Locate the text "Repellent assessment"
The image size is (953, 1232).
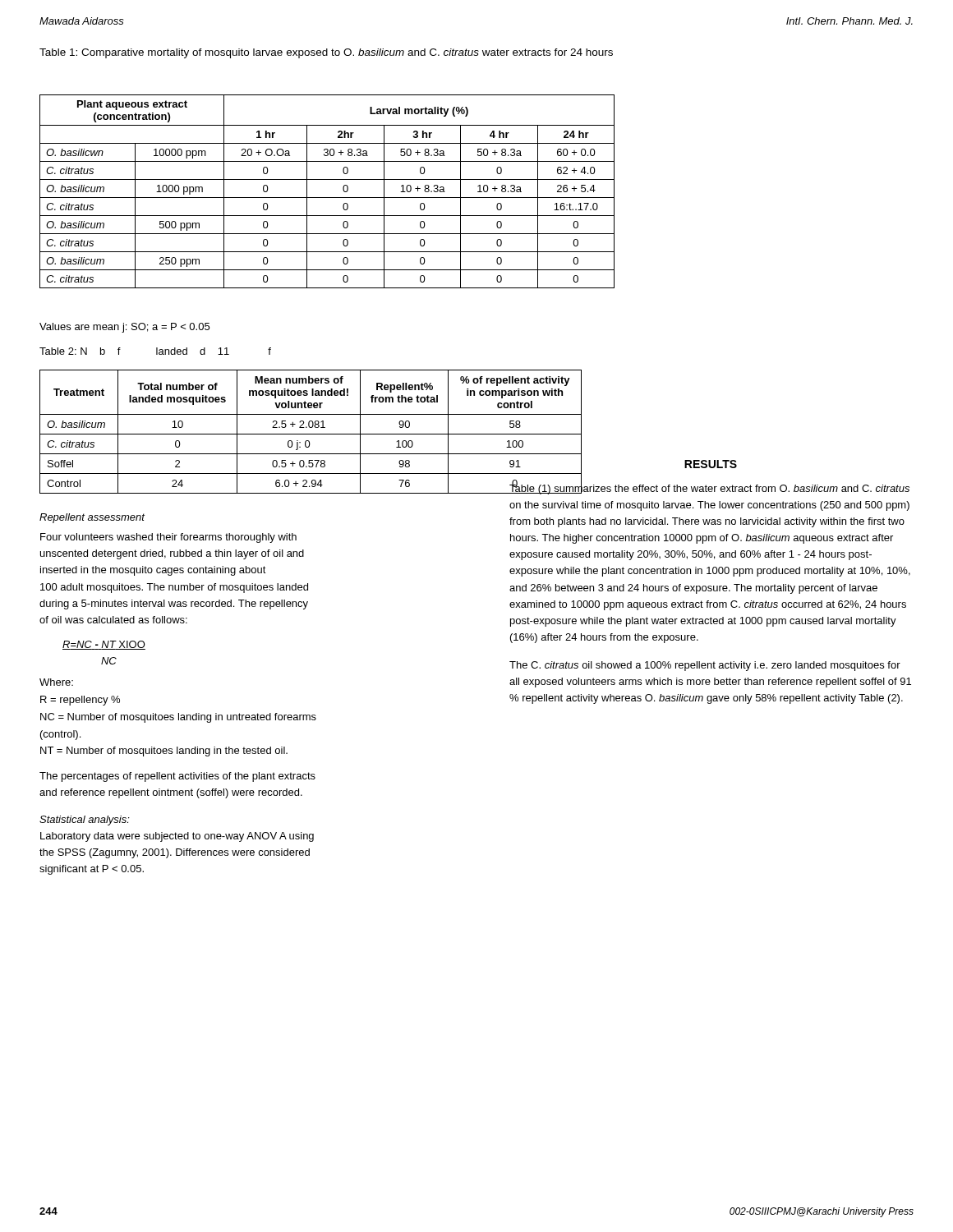(92, 517)
